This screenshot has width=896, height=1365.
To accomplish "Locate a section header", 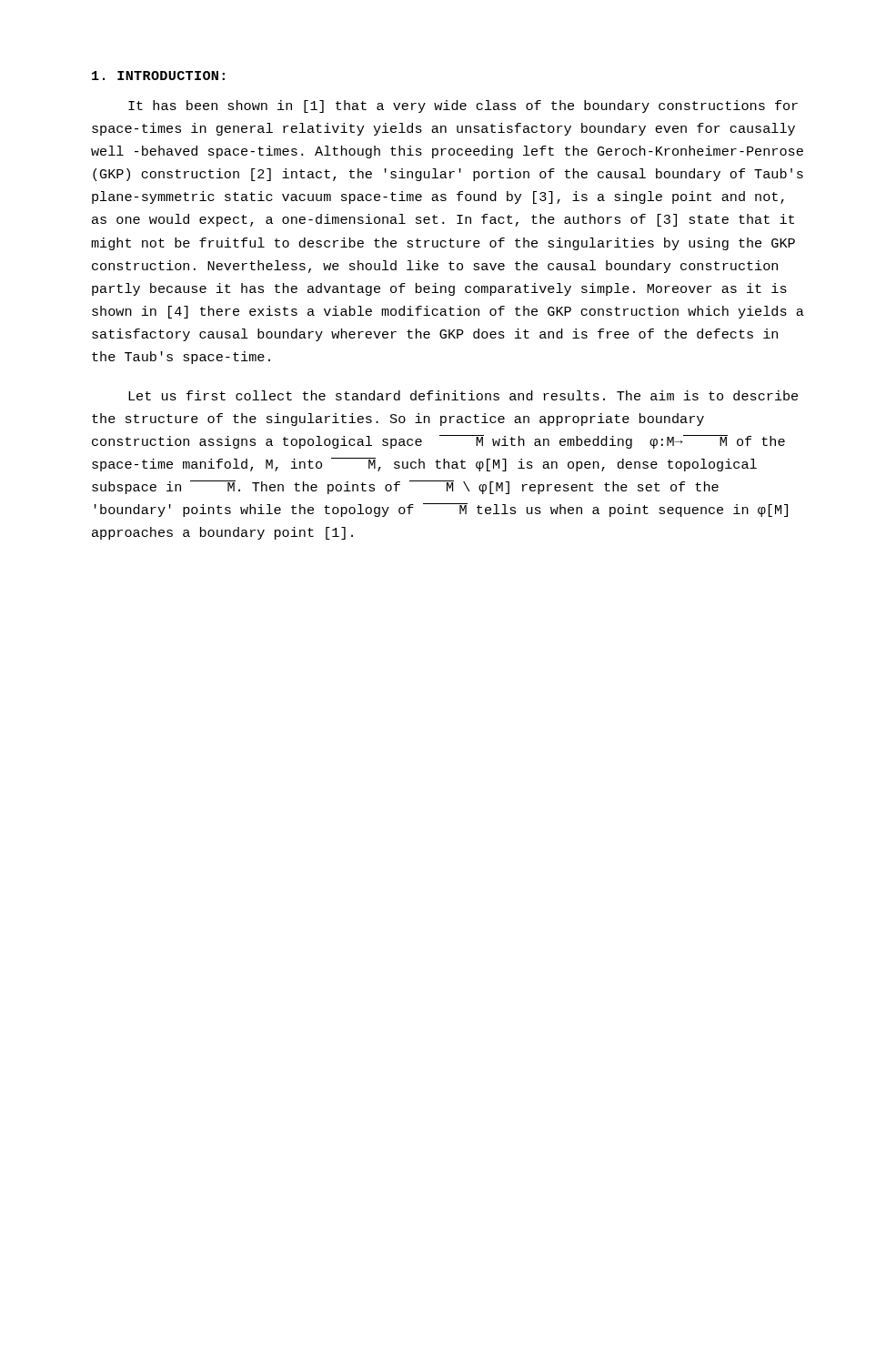I will pos(159,76).
